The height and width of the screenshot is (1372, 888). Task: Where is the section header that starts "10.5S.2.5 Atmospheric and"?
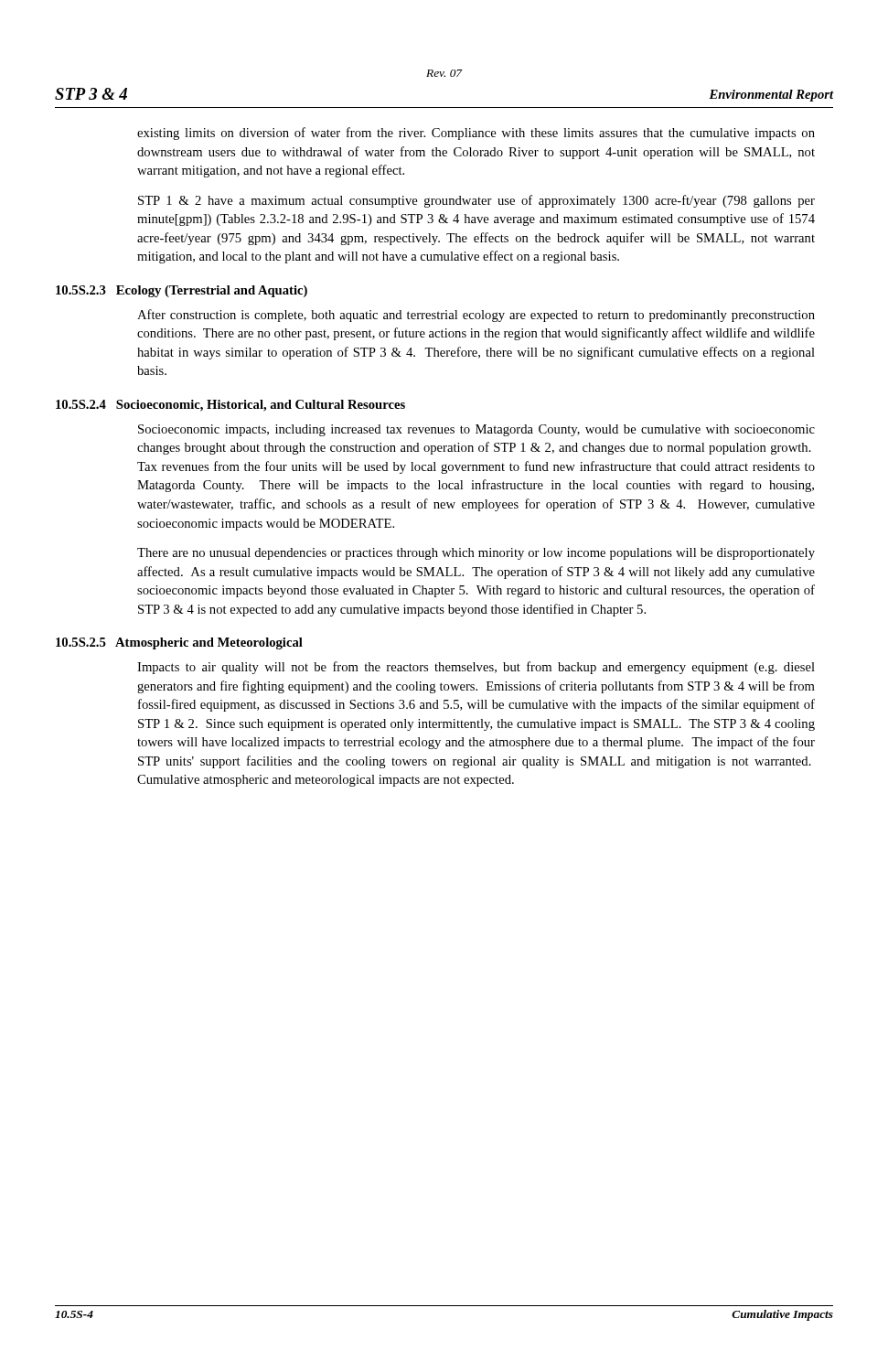click(179, 642)
